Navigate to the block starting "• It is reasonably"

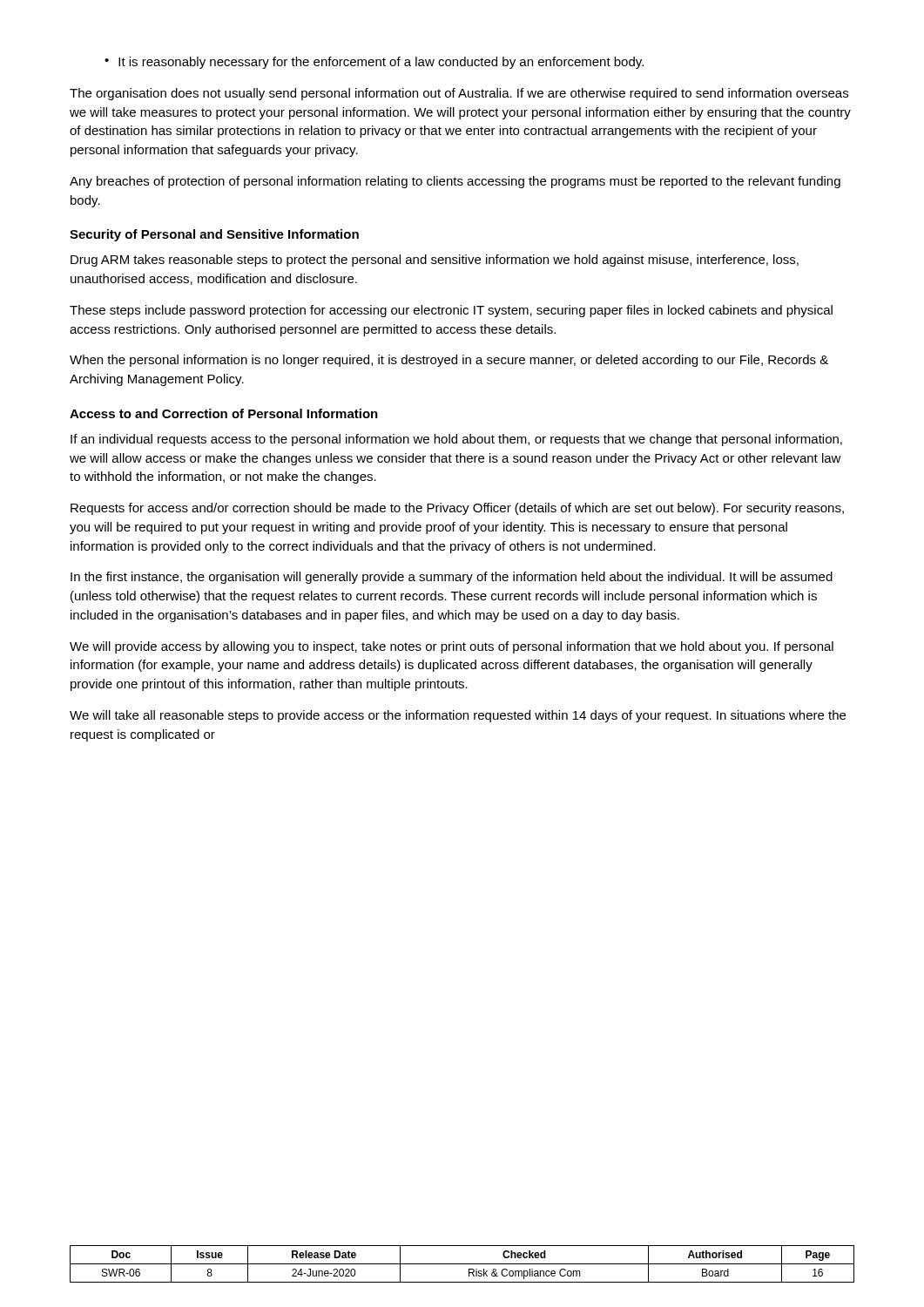[x=375, y=62]
